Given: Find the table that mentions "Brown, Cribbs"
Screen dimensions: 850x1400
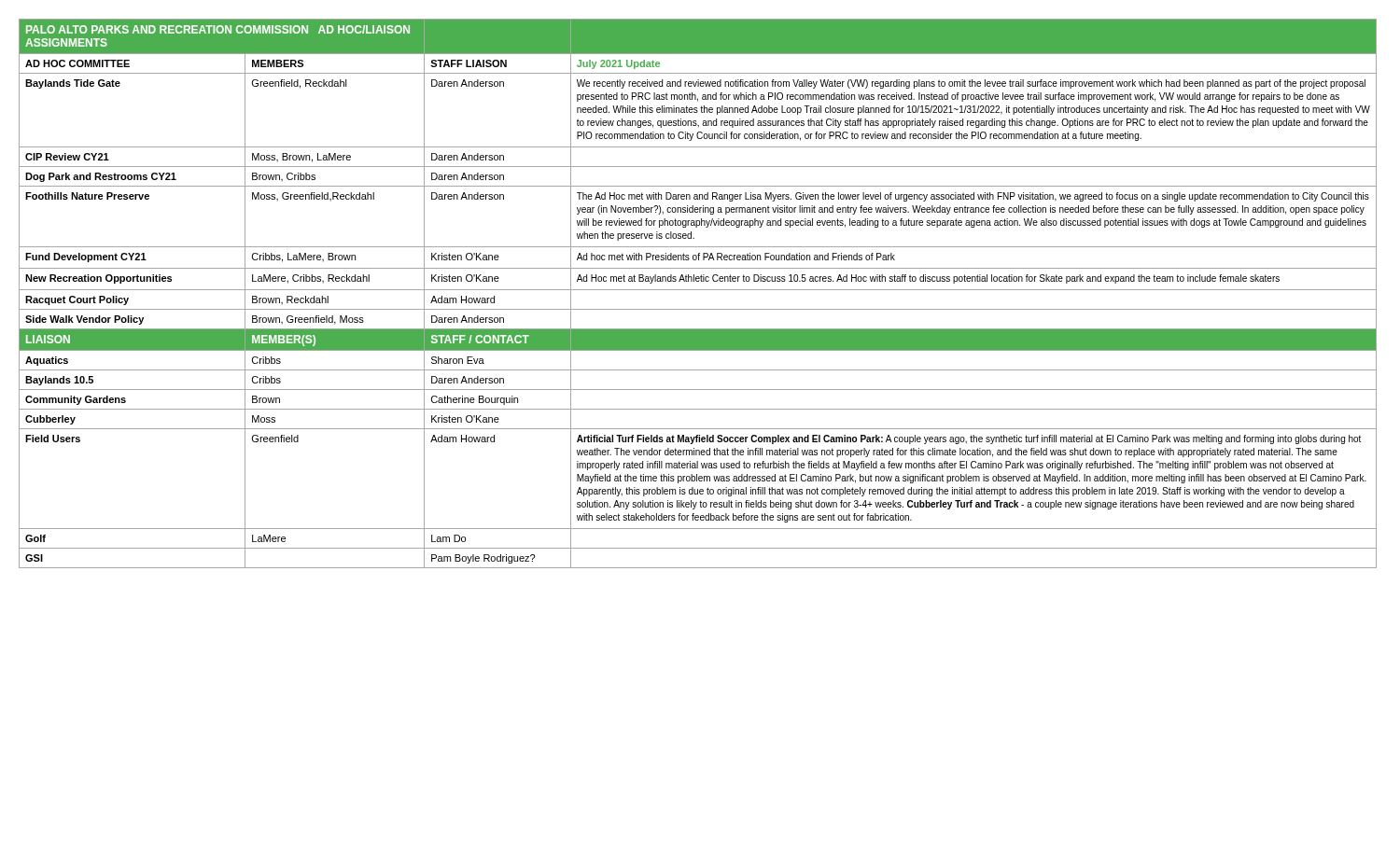Looking at the screenshot, I should 700,293.
